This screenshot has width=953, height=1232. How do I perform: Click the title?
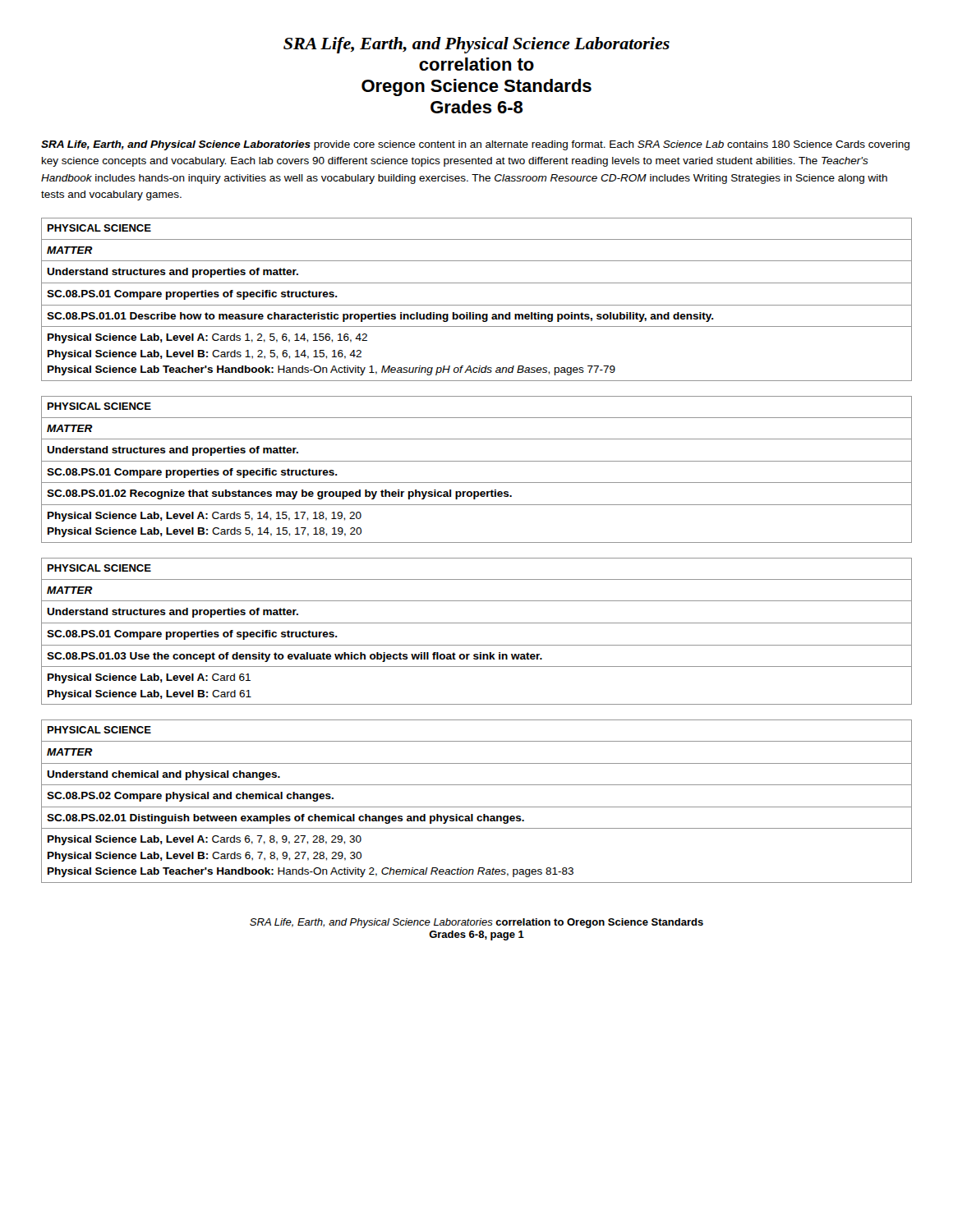[x=476, y=76]
